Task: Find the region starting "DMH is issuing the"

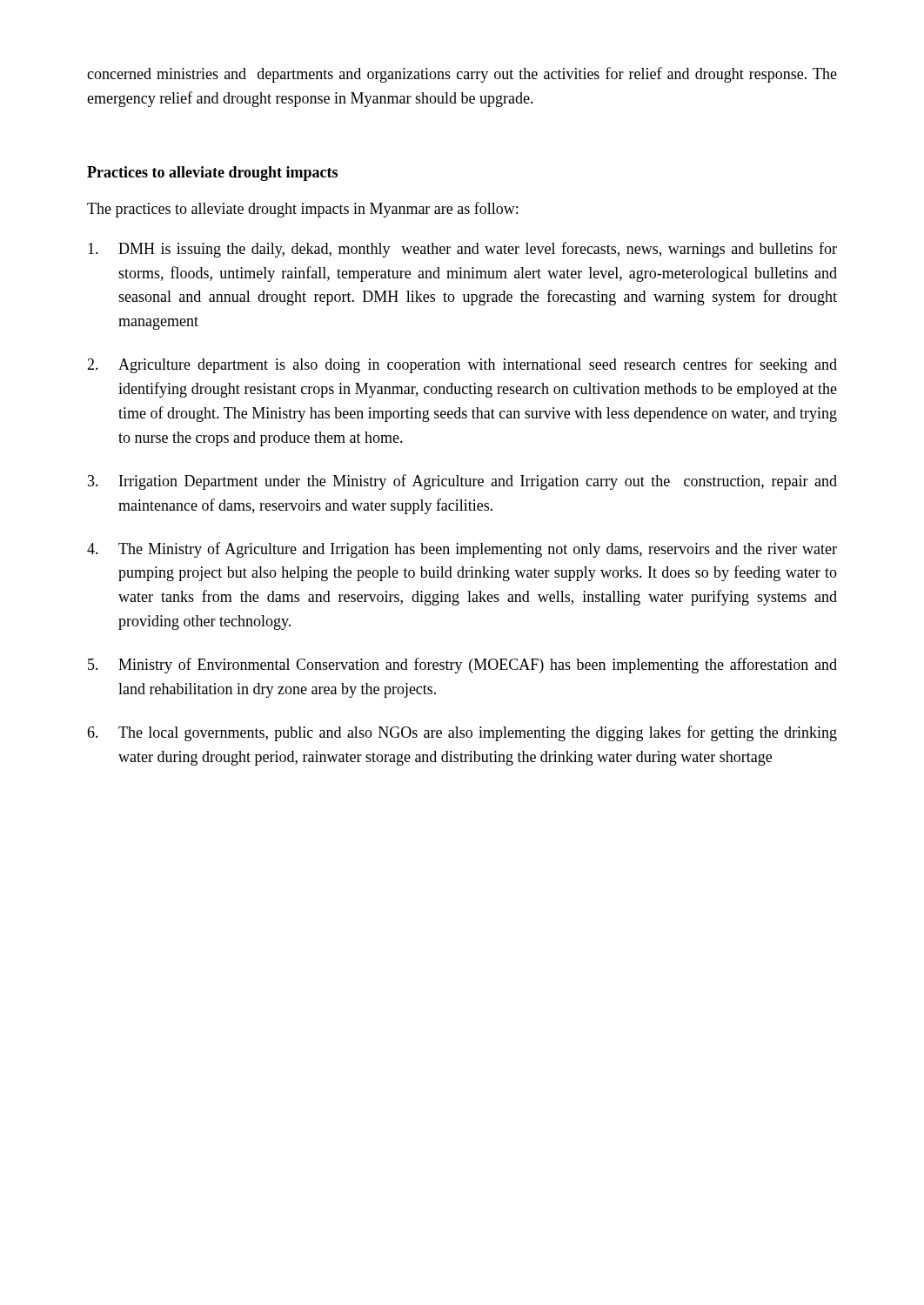Action: (462, 286)
